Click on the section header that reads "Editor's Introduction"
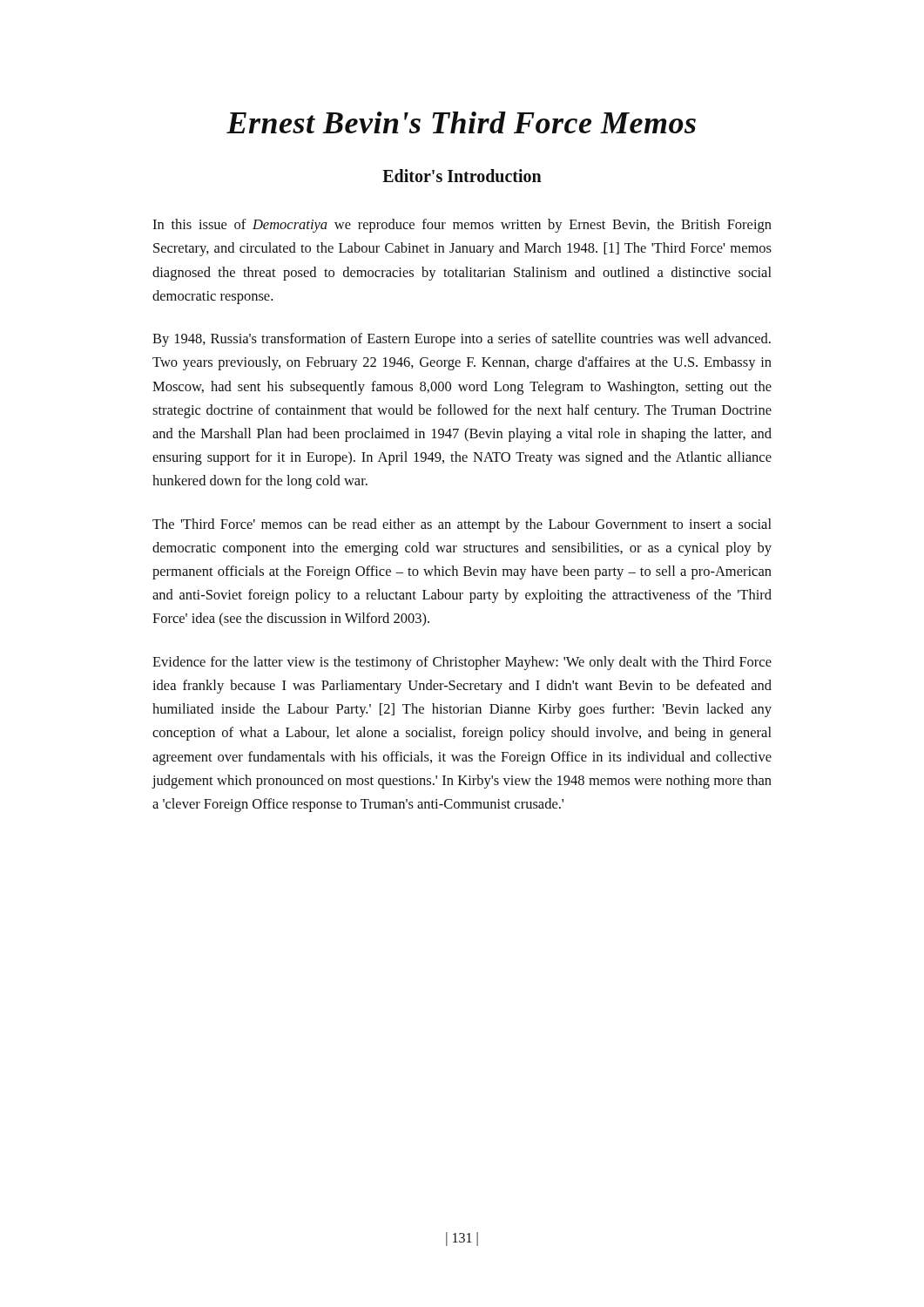Viewport: 924px width, 1307px height. (x=462, y=177)
